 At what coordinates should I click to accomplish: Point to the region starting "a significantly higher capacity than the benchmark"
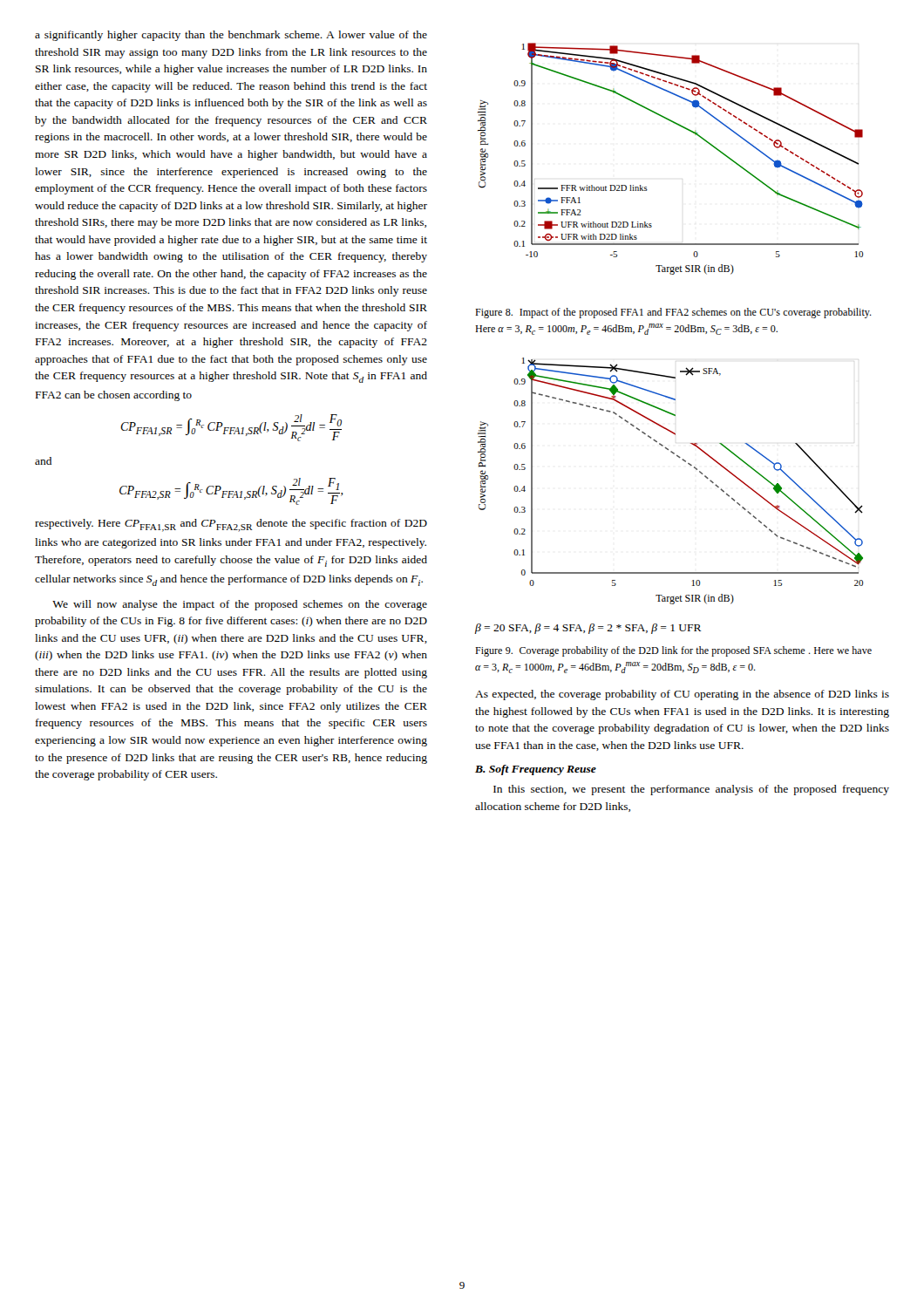[231, 215]
